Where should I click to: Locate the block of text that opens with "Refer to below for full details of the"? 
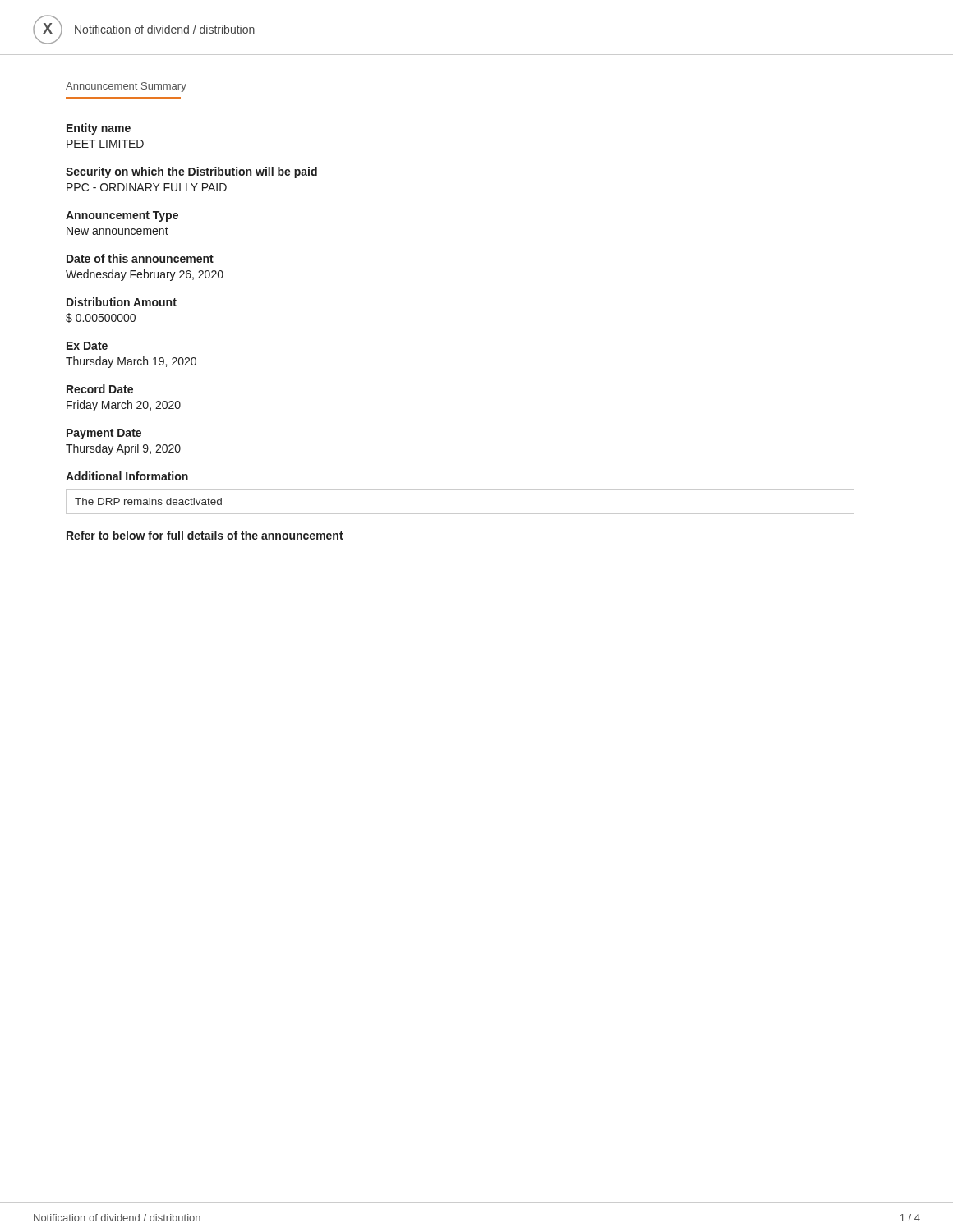205,535
